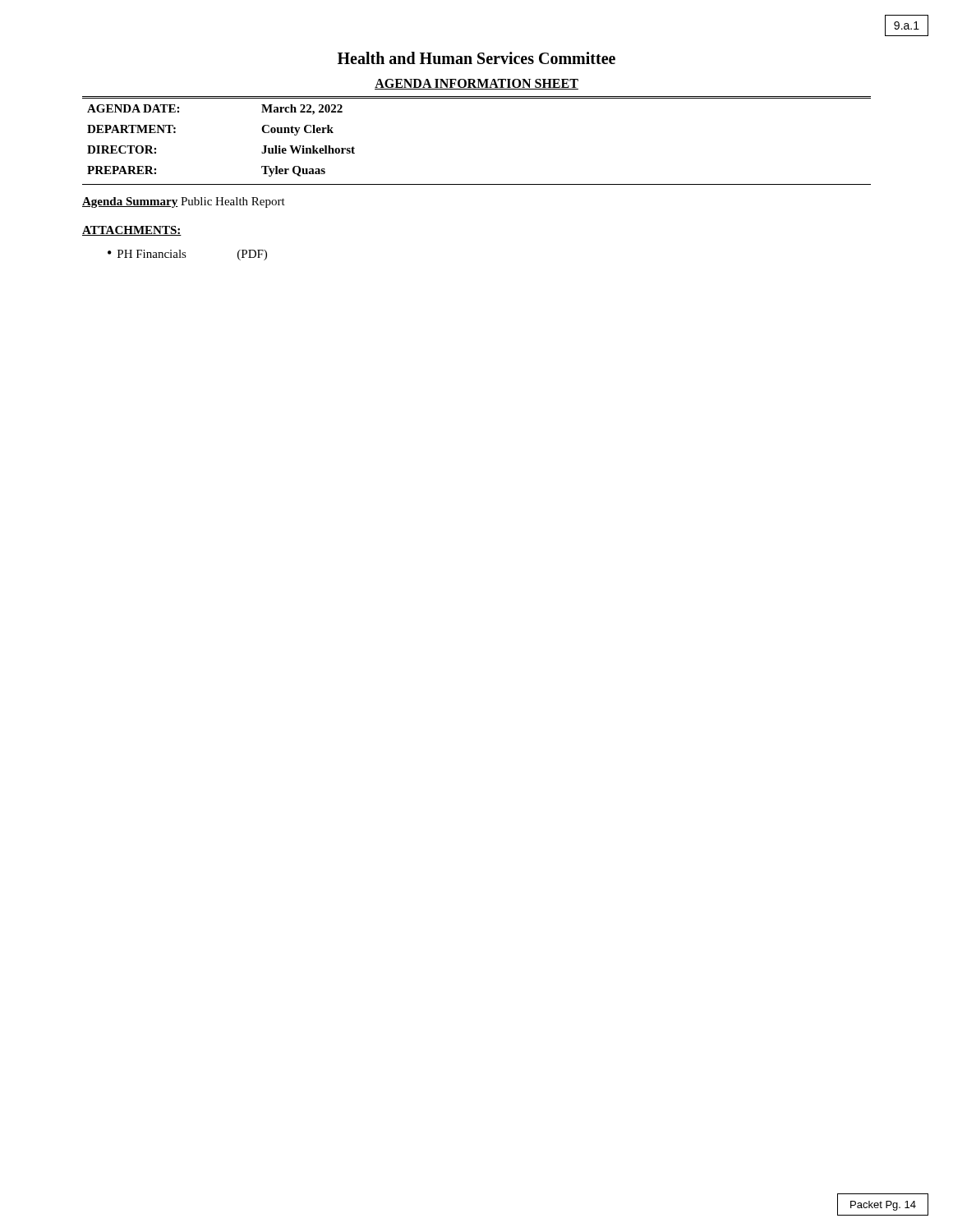The width and height of the screenshot is (953, 1232).
Task: Where does it say "• PH Financials (PDF)"?
Action: click(187, 253)
